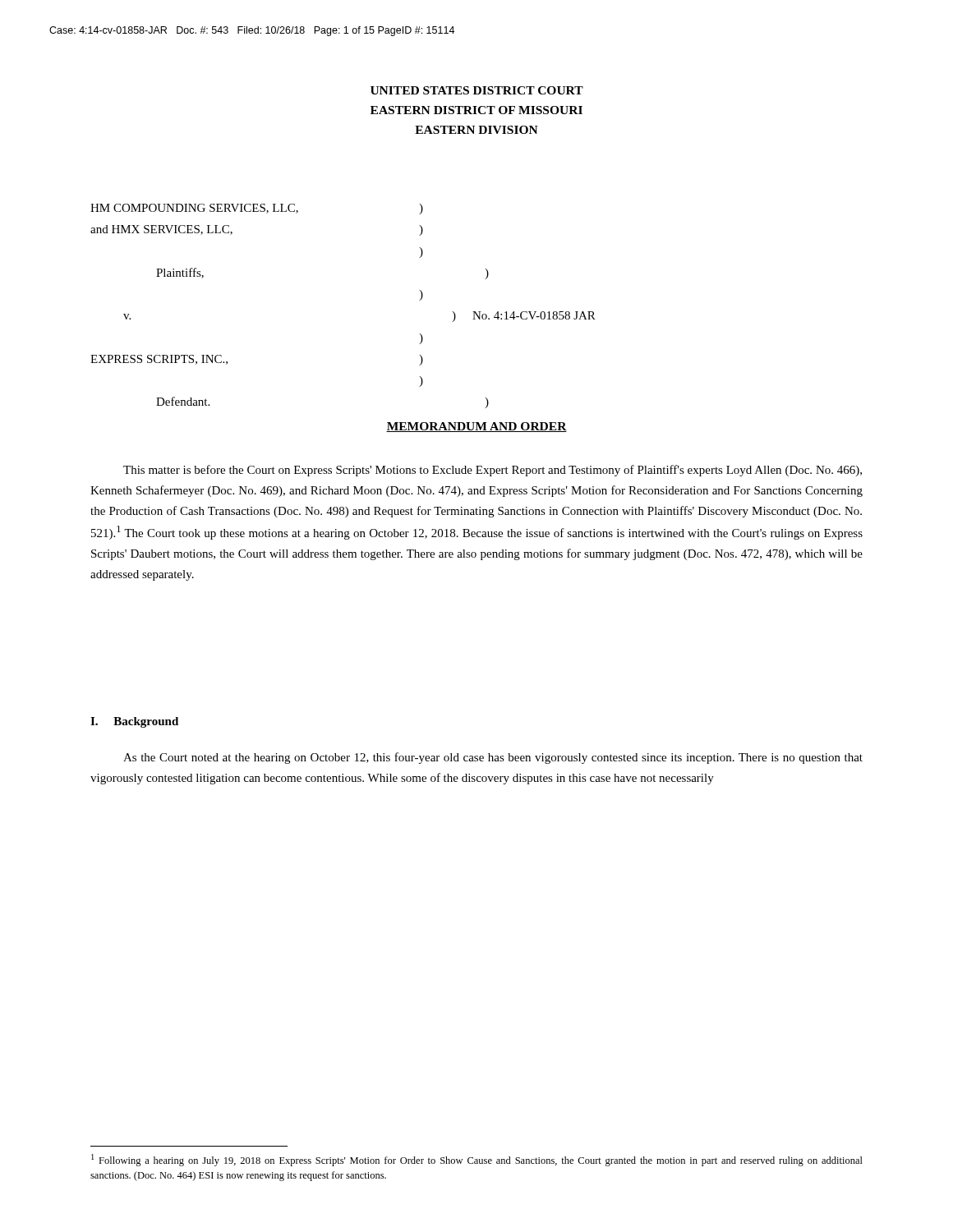Navigate to the passage starting "MEMORANDUM AND ORDER"

[x=476, y=426]
